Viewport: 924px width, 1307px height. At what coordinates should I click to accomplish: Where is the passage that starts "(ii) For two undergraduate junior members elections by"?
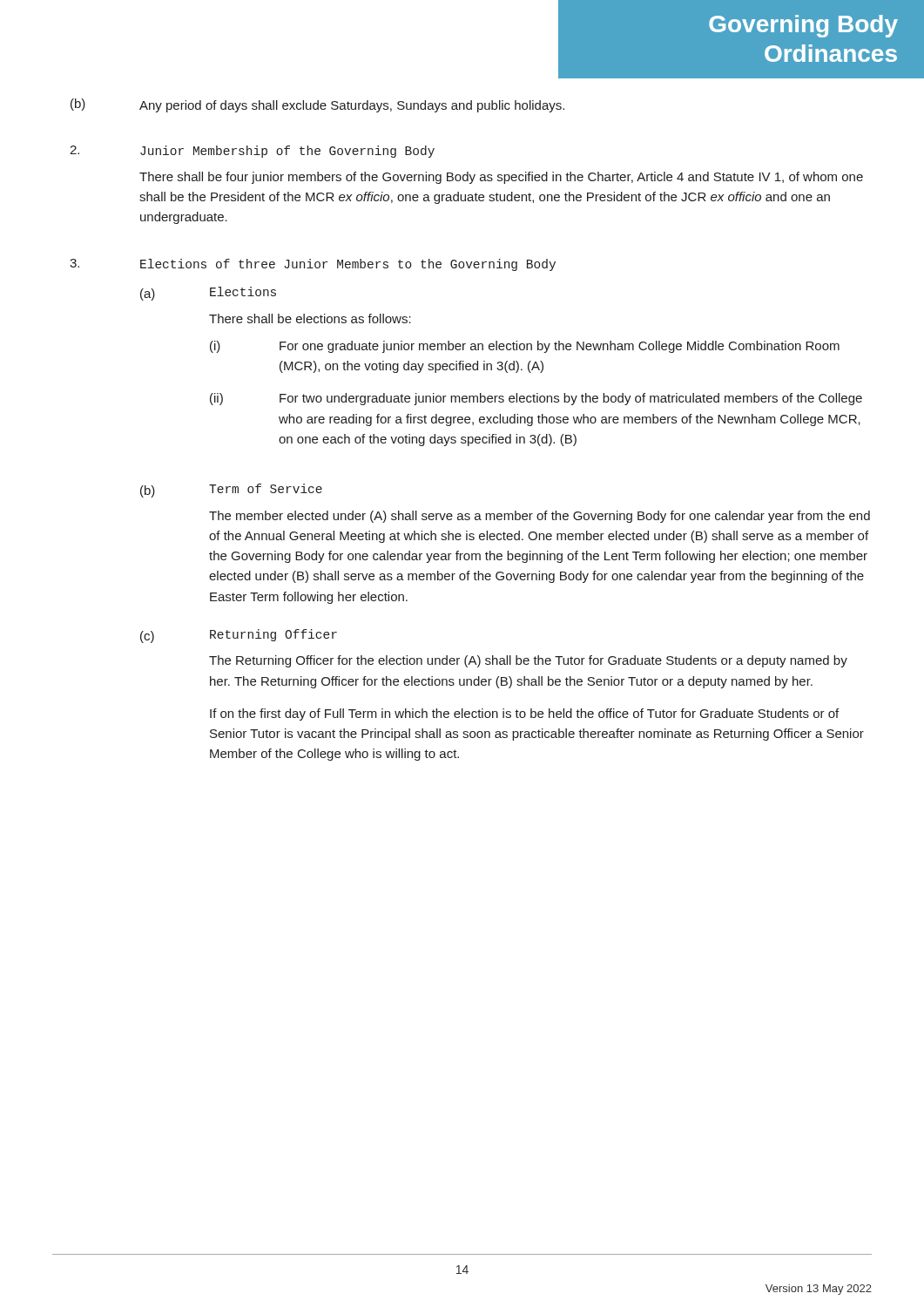[x=540, y=418]
